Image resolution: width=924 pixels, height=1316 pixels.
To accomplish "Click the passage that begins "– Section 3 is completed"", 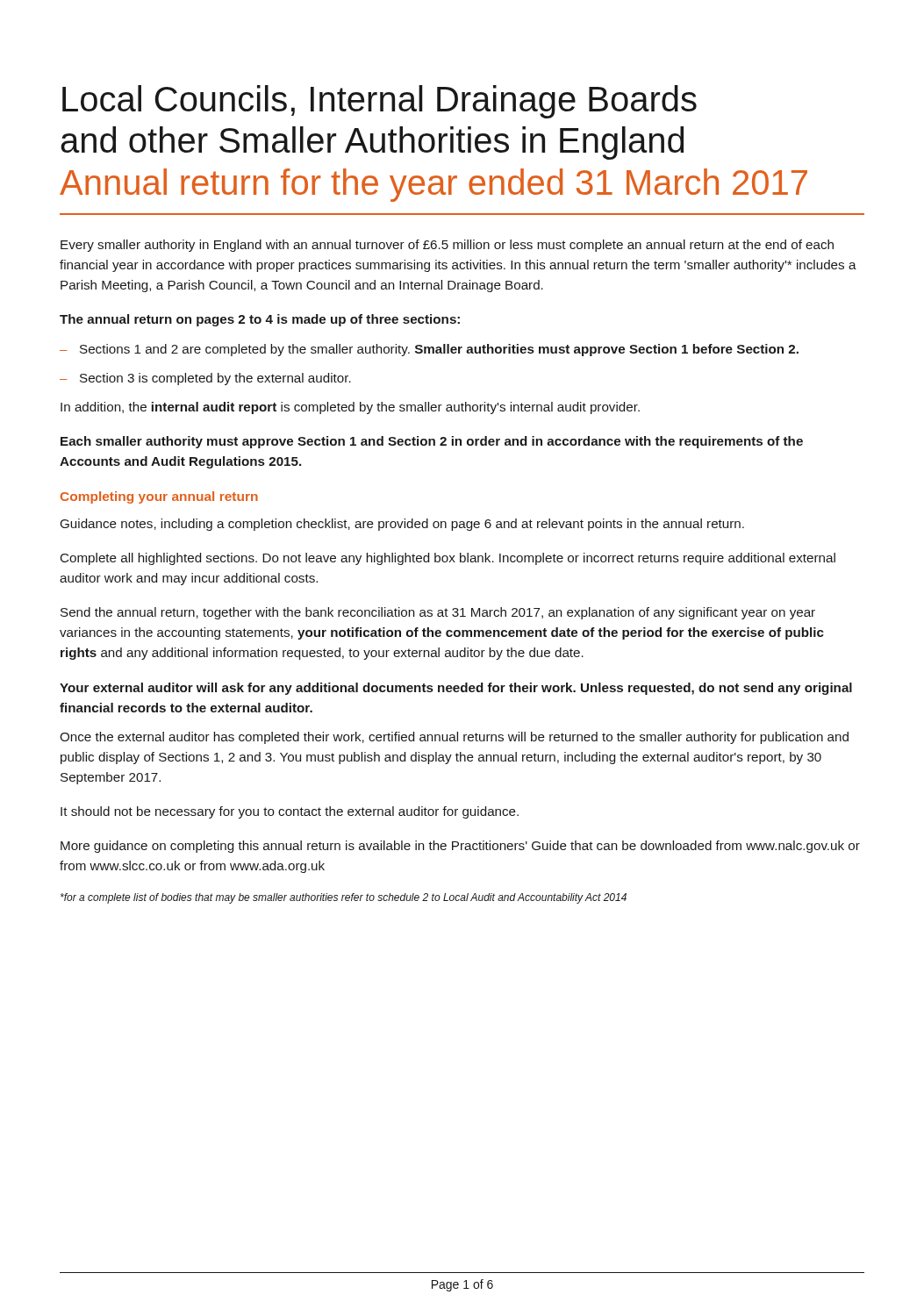I will pos(205,379).
